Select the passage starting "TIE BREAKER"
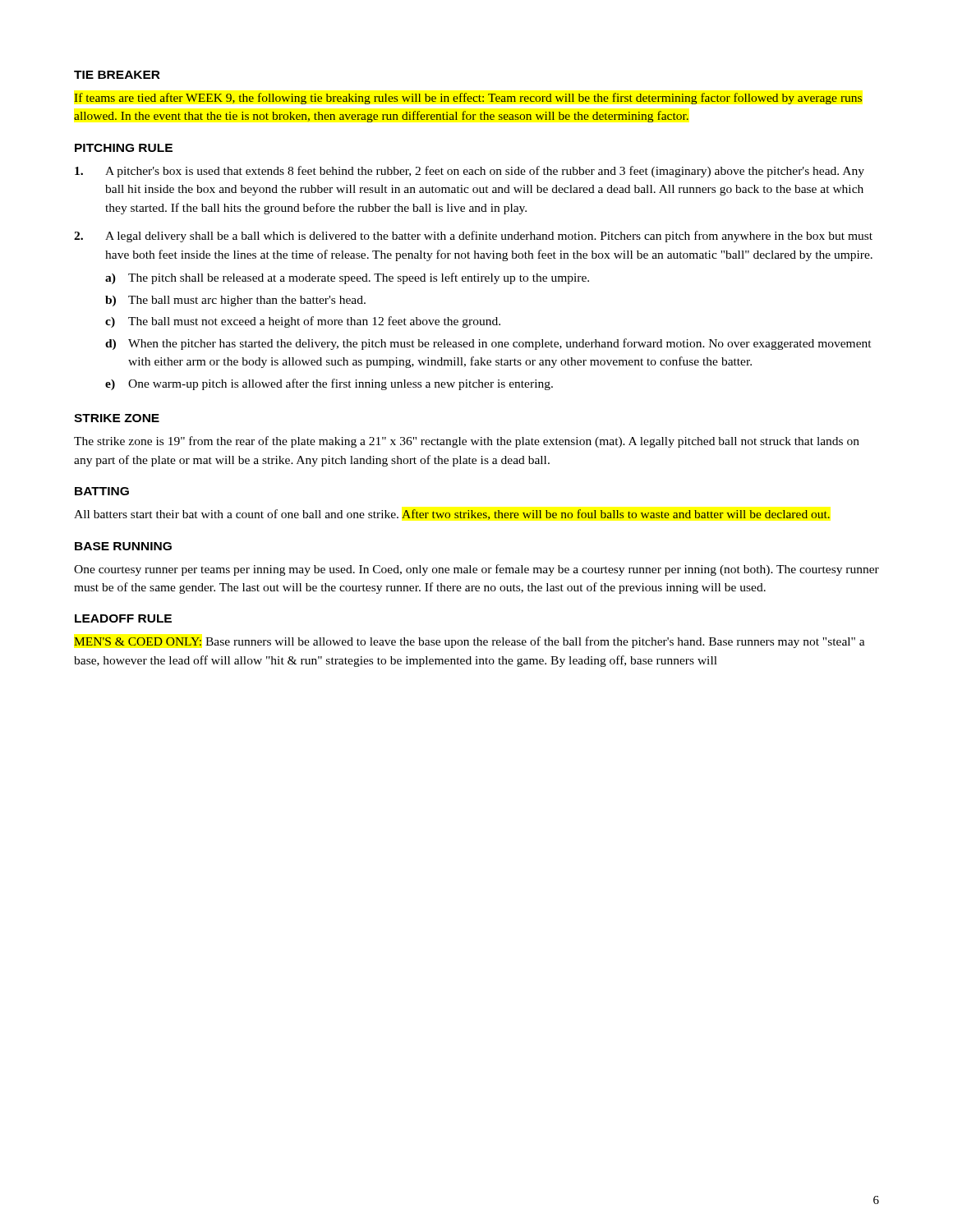Image resolution: width=953 pixels, height=1232 pixels. coord(117,74)
